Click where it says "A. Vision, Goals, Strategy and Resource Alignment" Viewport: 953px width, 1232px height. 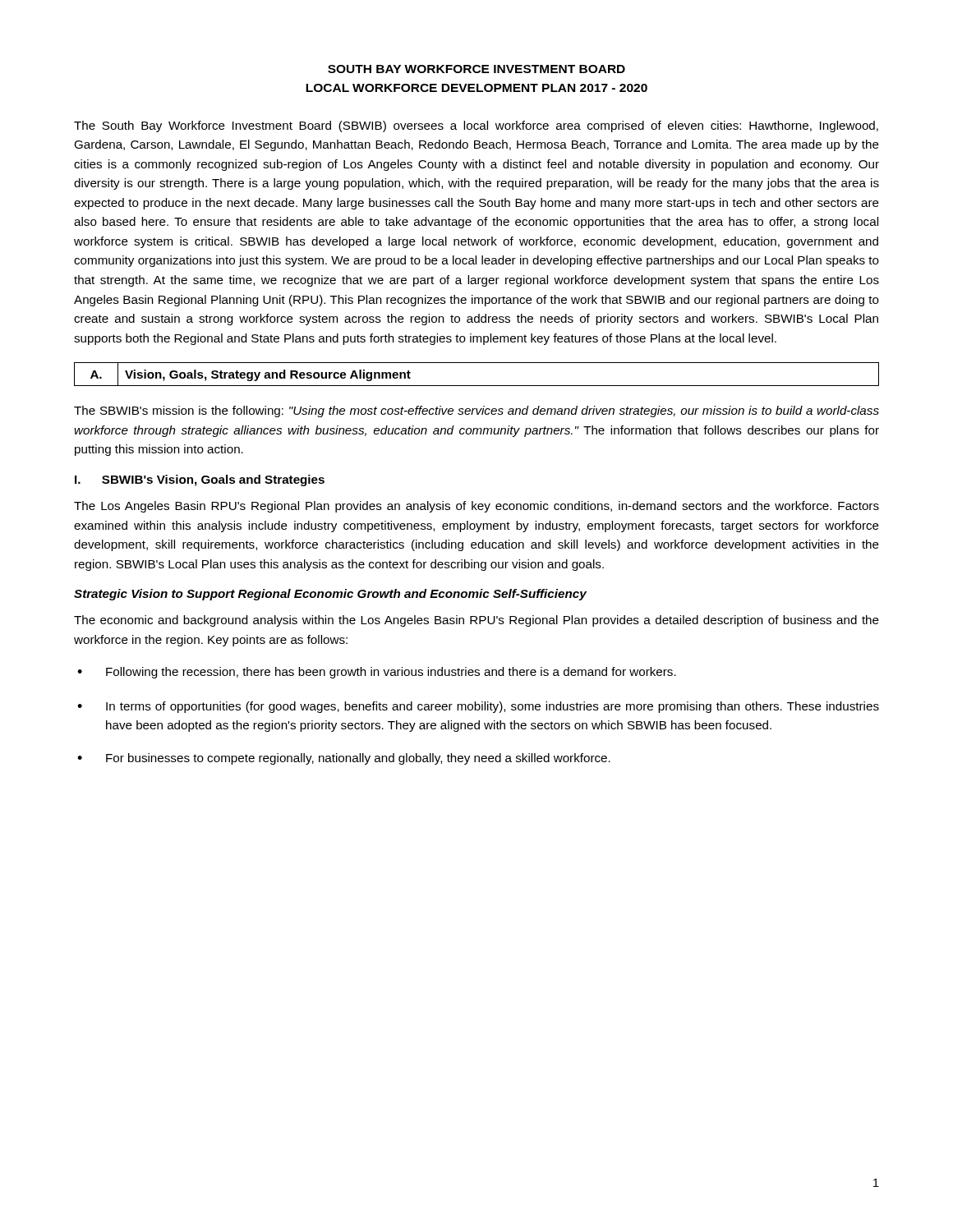pyautogui.click(x=476, y=374)
